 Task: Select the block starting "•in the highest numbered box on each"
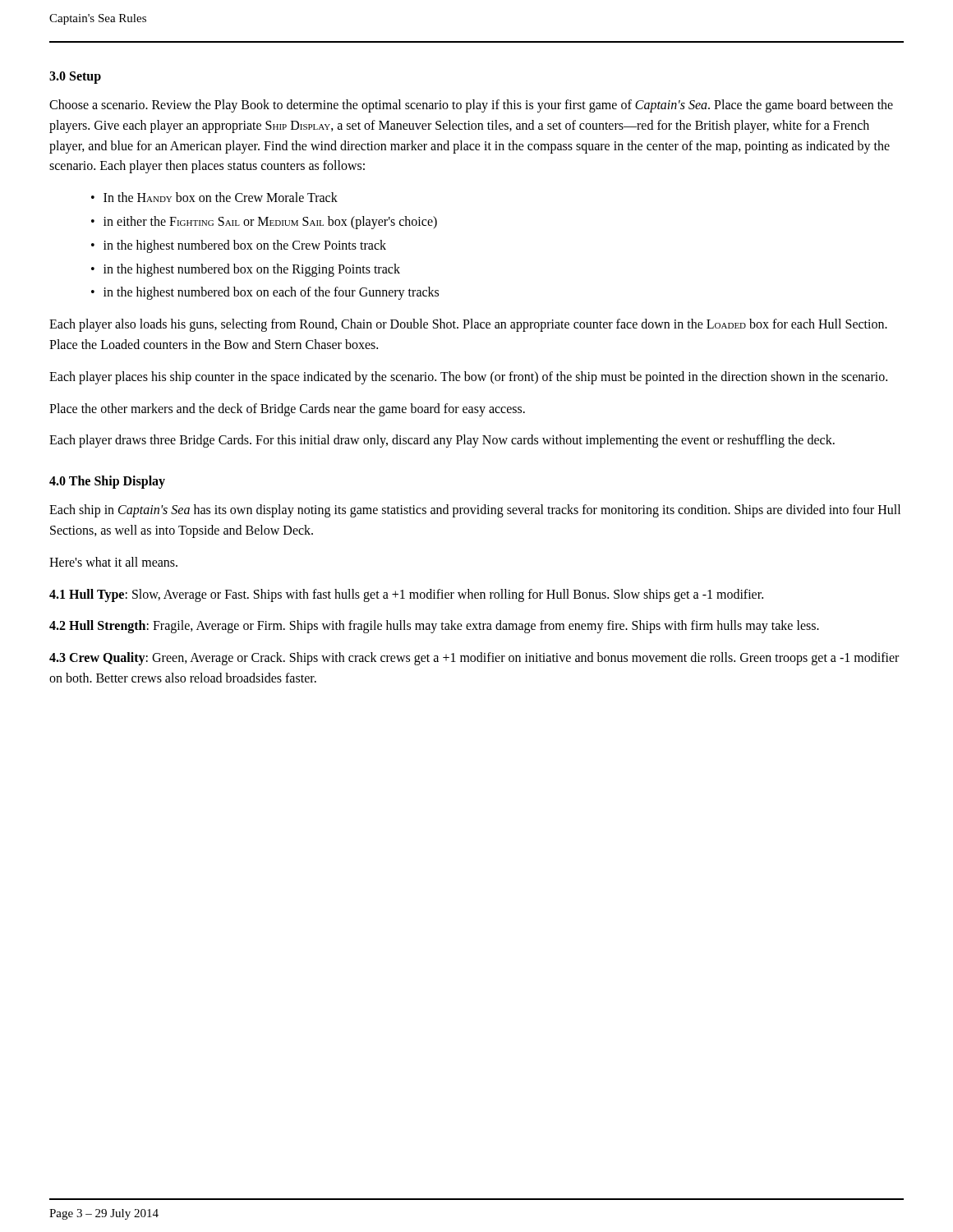[x=265, y=293]
